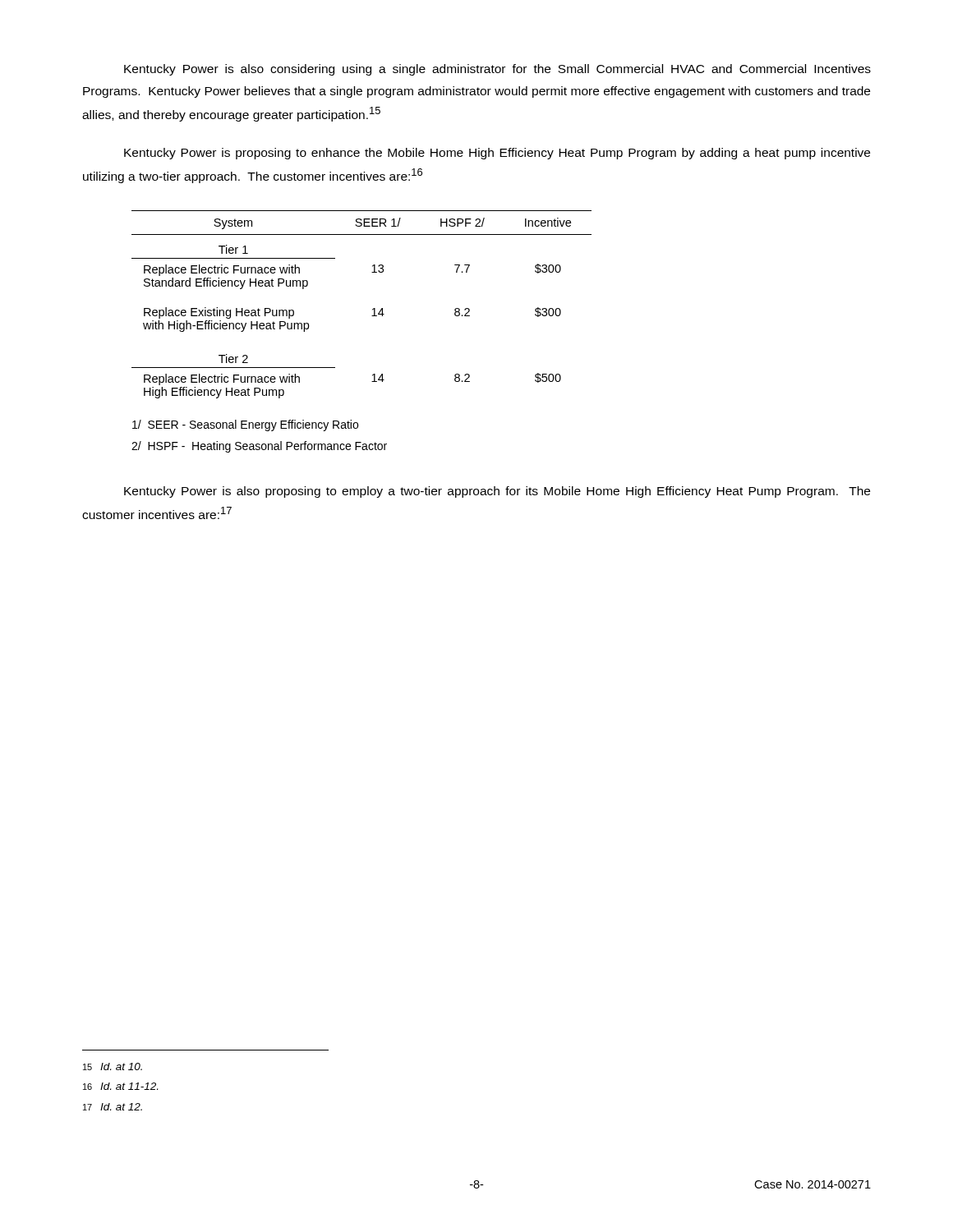Find the block starting "Kentucky Power is also proposing to employ"
The height and width of the screenshot is (1232, 953).
pyautogui.click(x=476, y=502)
